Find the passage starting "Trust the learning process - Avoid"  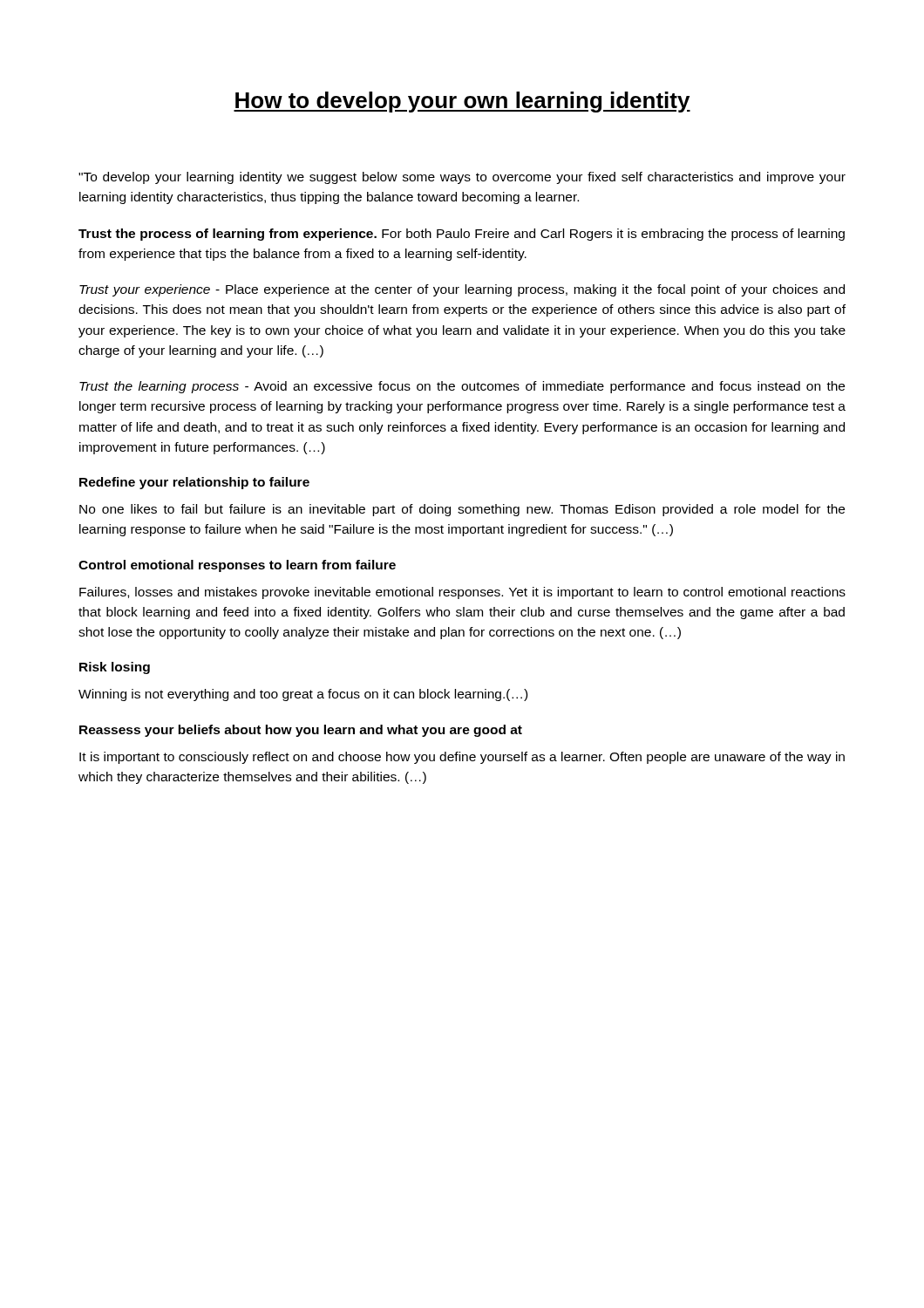click(462, 416)
